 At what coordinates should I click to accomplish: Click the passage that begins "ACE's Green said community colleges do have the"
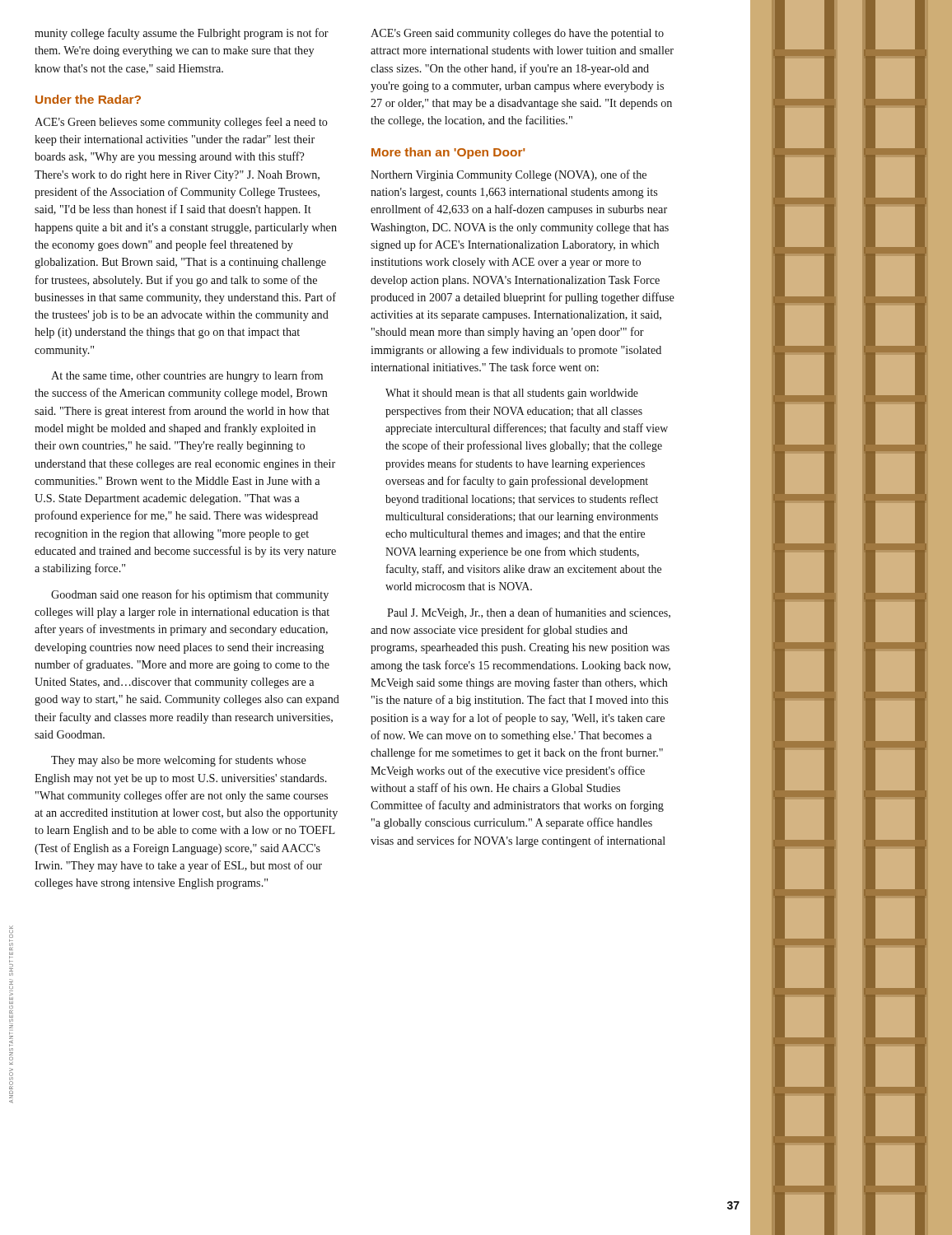[x=523, y=77]
